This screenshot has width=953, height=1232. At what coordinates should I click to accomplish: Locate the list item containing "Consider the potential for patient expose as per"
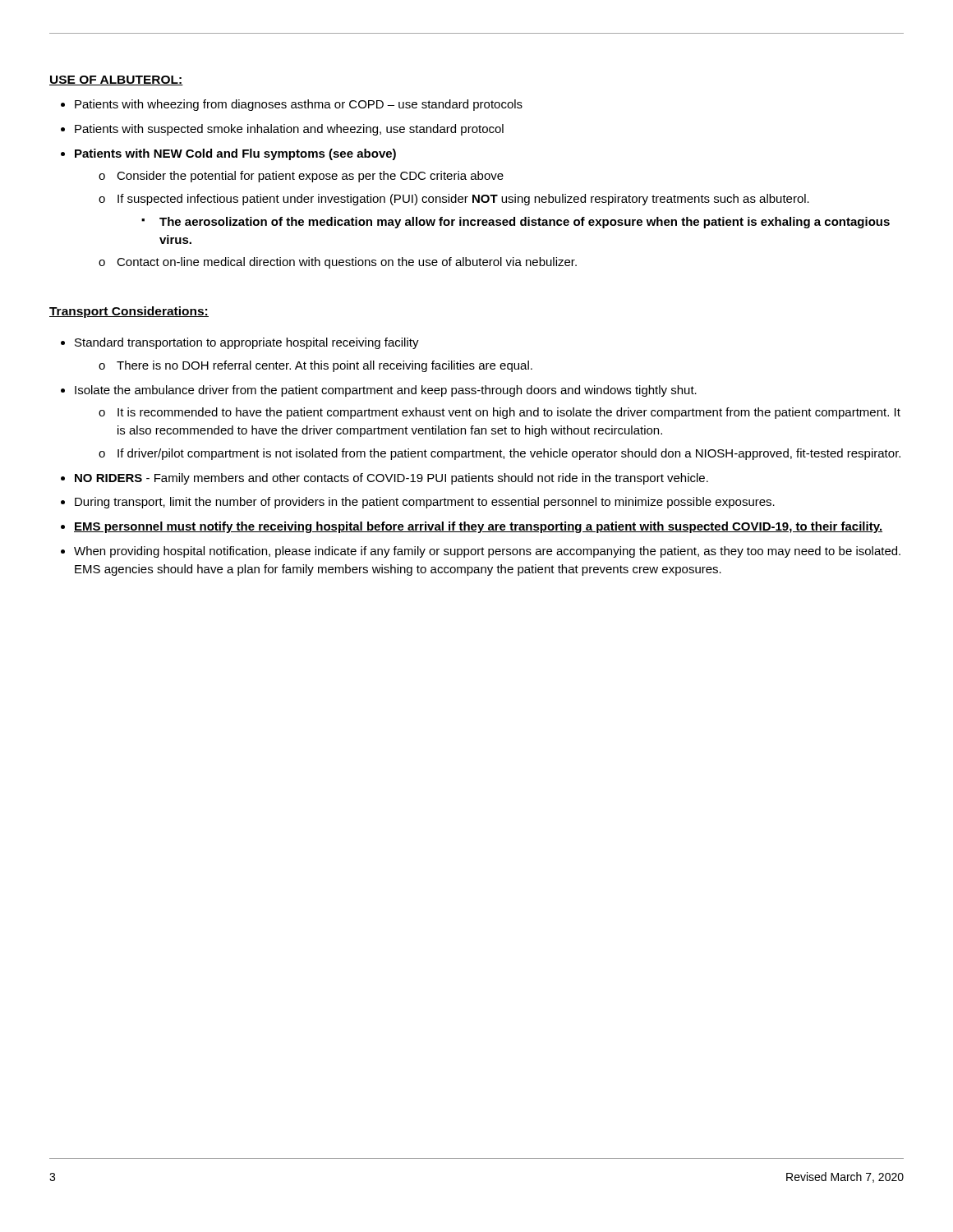click(x=310, y=176)
